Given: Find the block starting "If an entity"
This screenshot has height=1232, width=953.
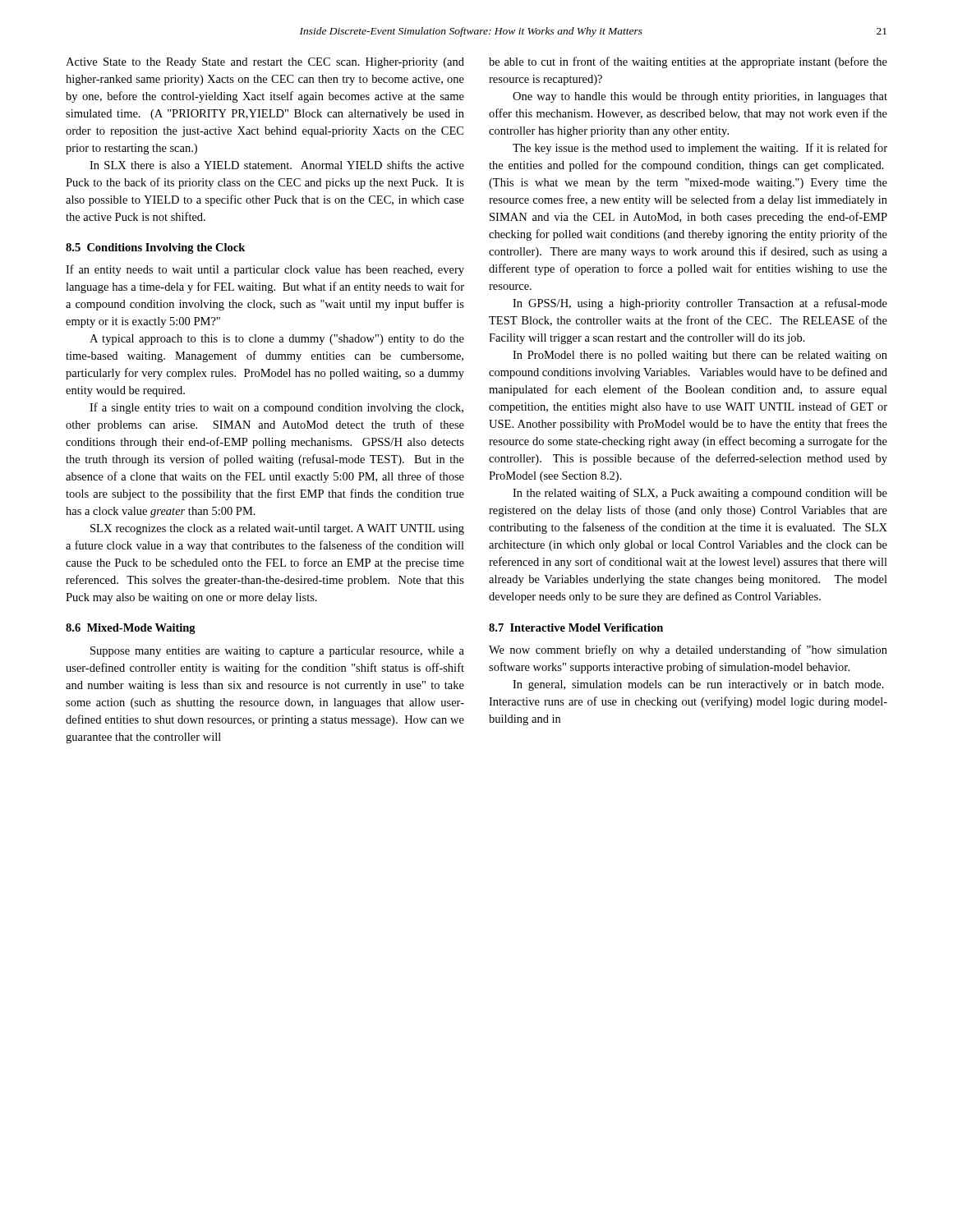Looking at the screenshot, I should (x=265, y=434).
